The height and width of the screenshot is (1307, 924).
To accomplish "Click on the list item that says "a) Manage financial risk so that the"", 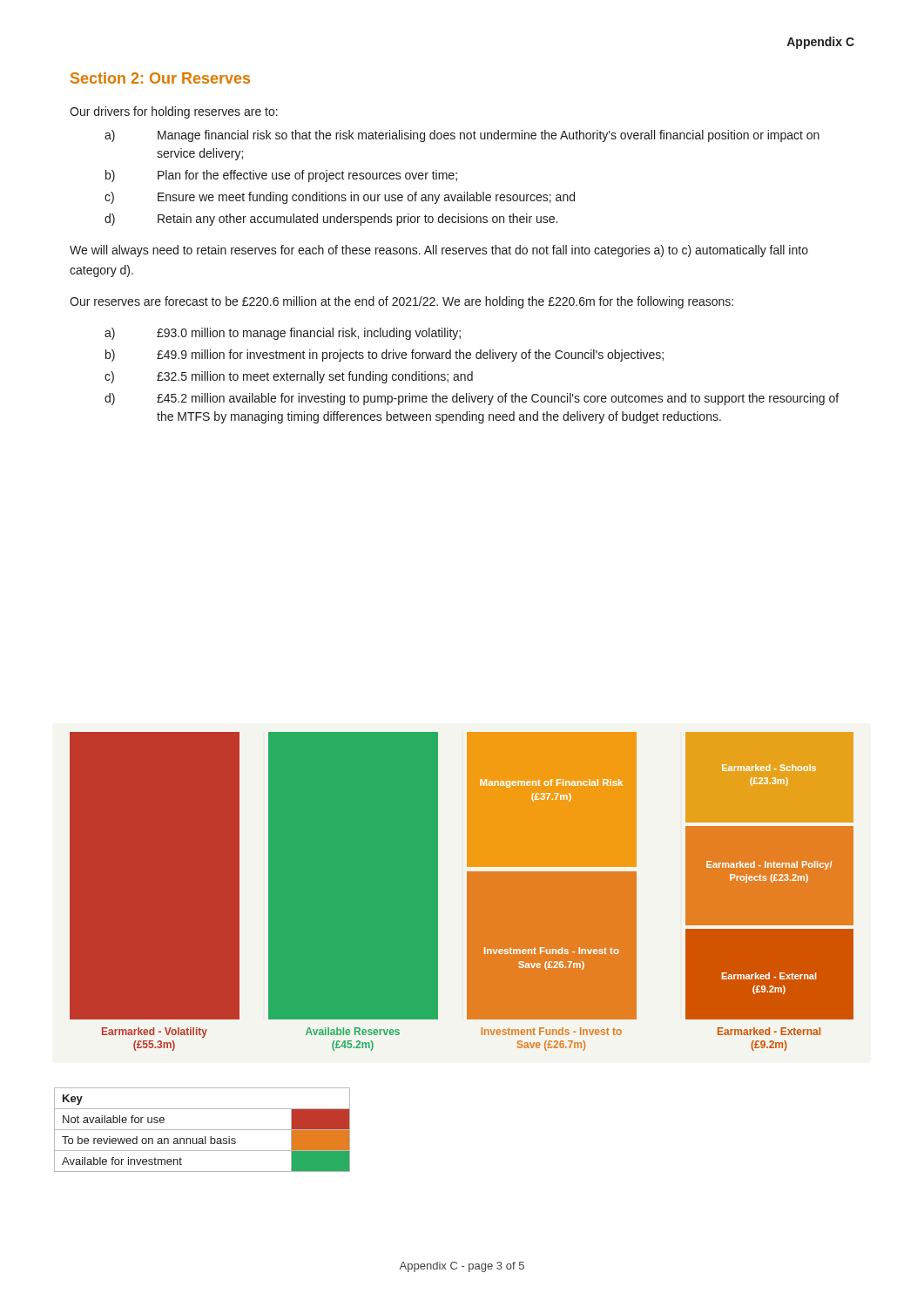I will click(462, 145).
